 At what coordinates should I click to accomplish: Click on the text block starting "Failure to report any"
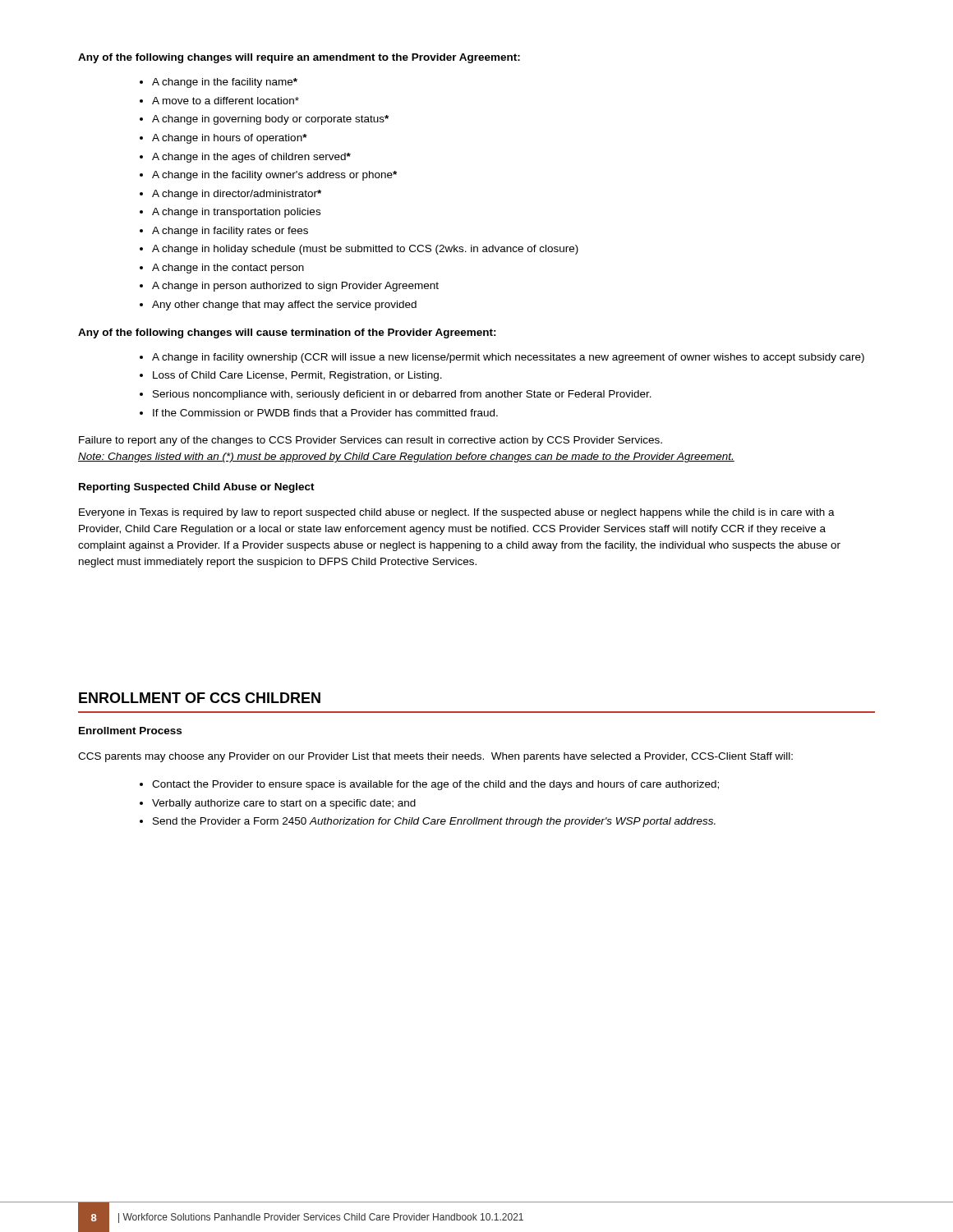pos(406,448)
